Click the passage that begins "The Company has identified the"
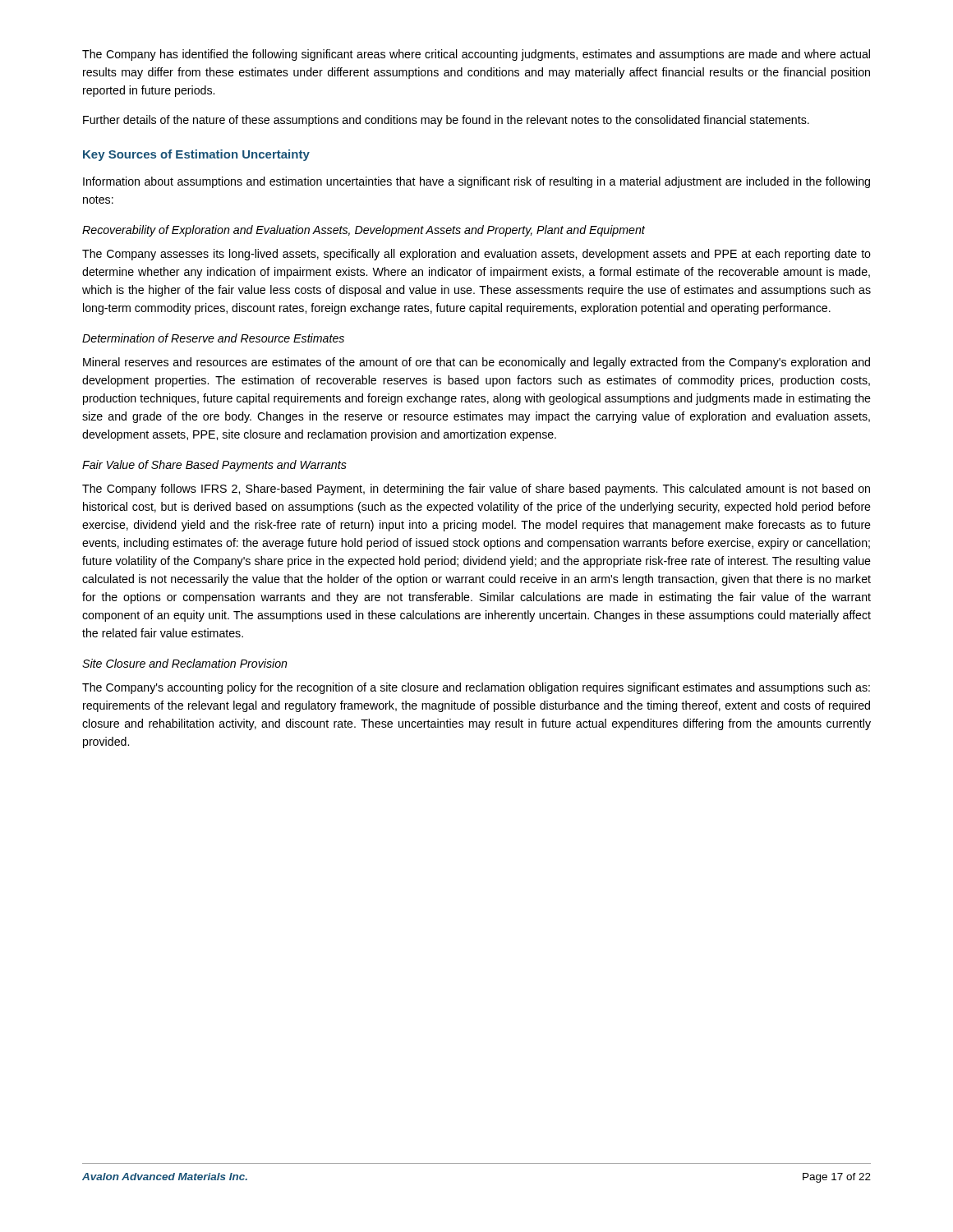 pyautogui.click(x=476, y=72)
